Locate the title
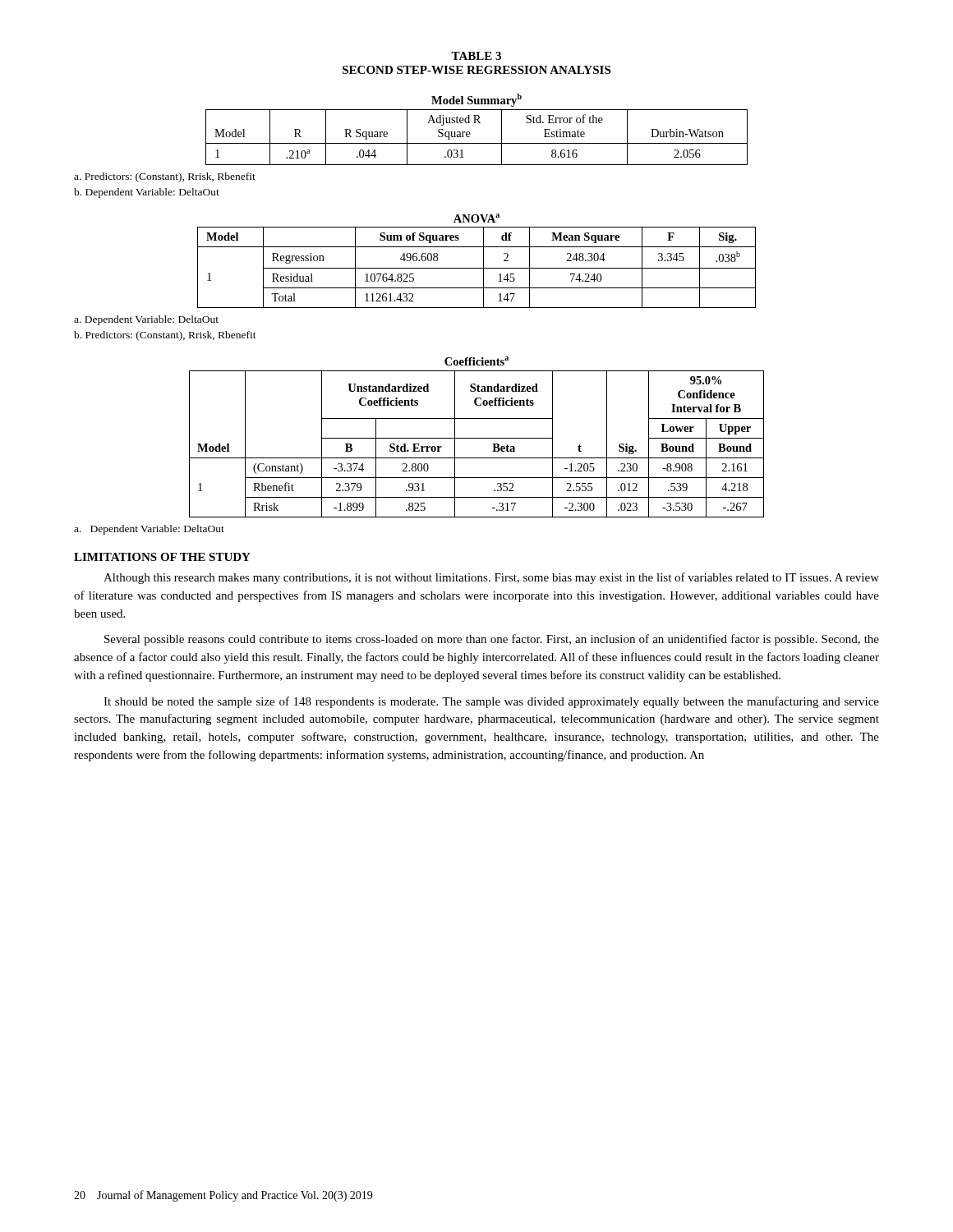 pyautogui.click(x=476, y=63)
